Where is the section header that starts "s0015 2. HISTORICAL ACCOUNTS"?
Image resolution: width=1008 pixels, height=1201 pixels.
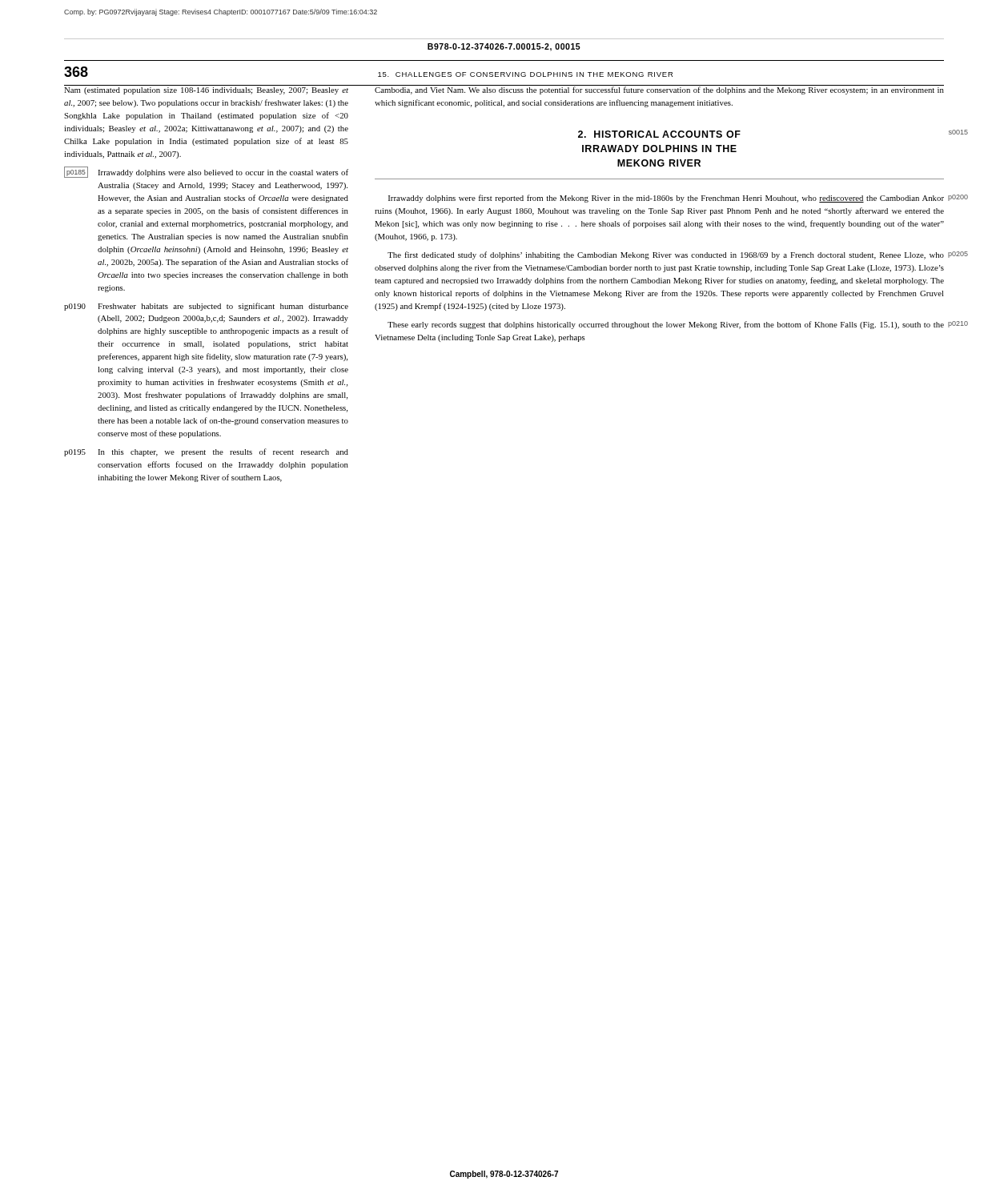click(659, 149)
